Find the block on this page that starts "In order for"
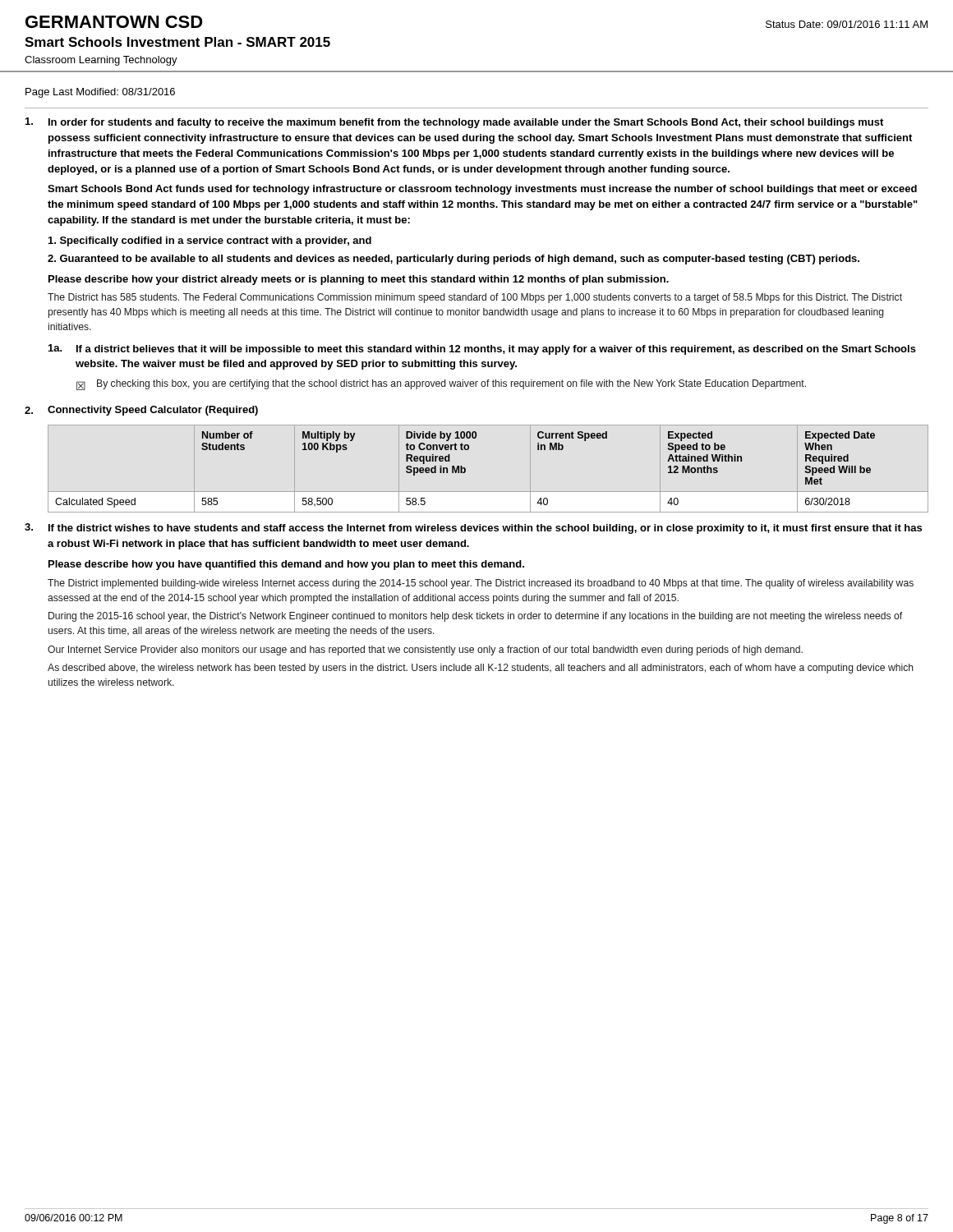The width and height of the screenshot is (953, 1232). click(476, 255)
